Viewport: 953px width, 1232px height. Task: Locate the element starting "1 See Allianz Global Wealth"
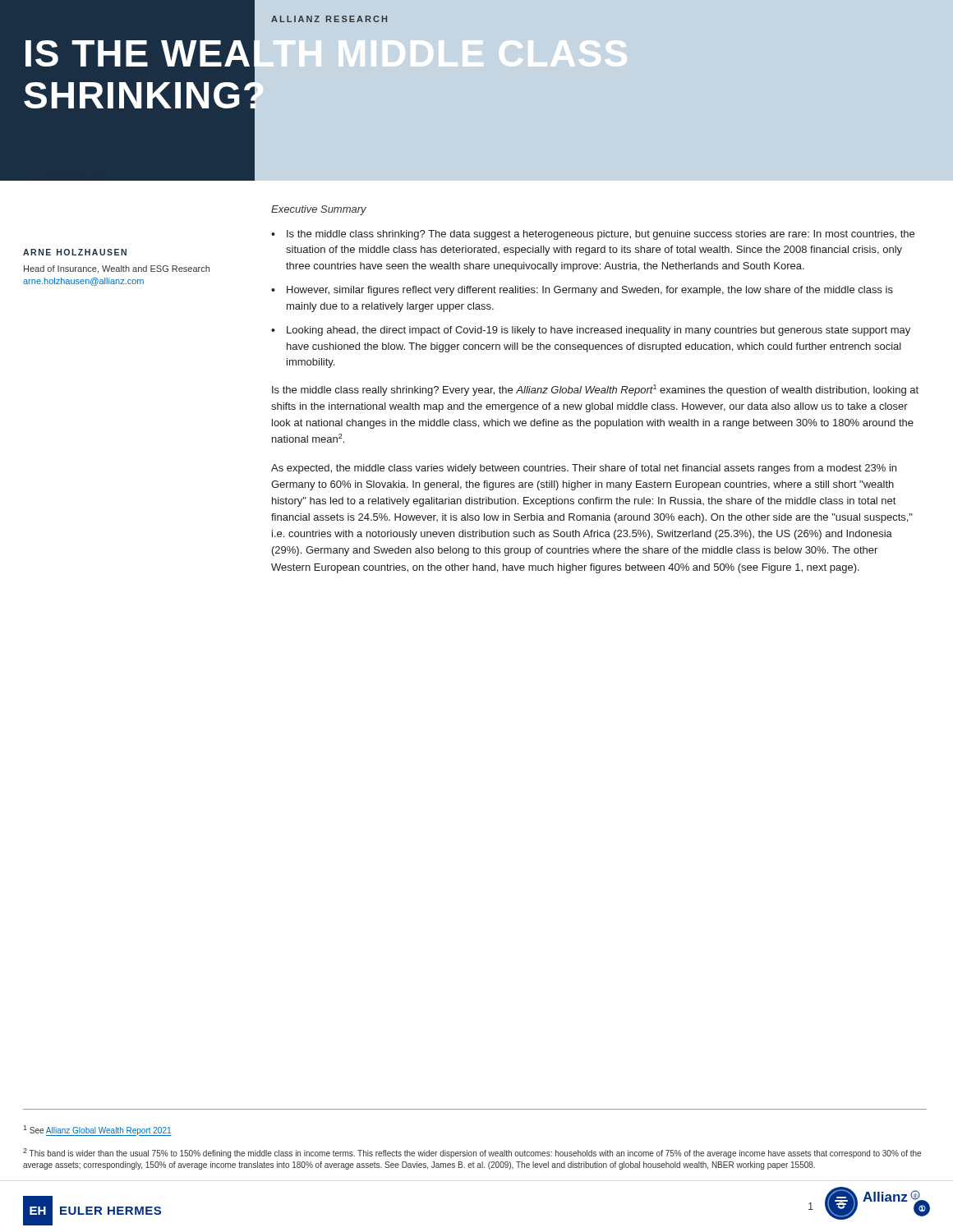pos(97,1130)
